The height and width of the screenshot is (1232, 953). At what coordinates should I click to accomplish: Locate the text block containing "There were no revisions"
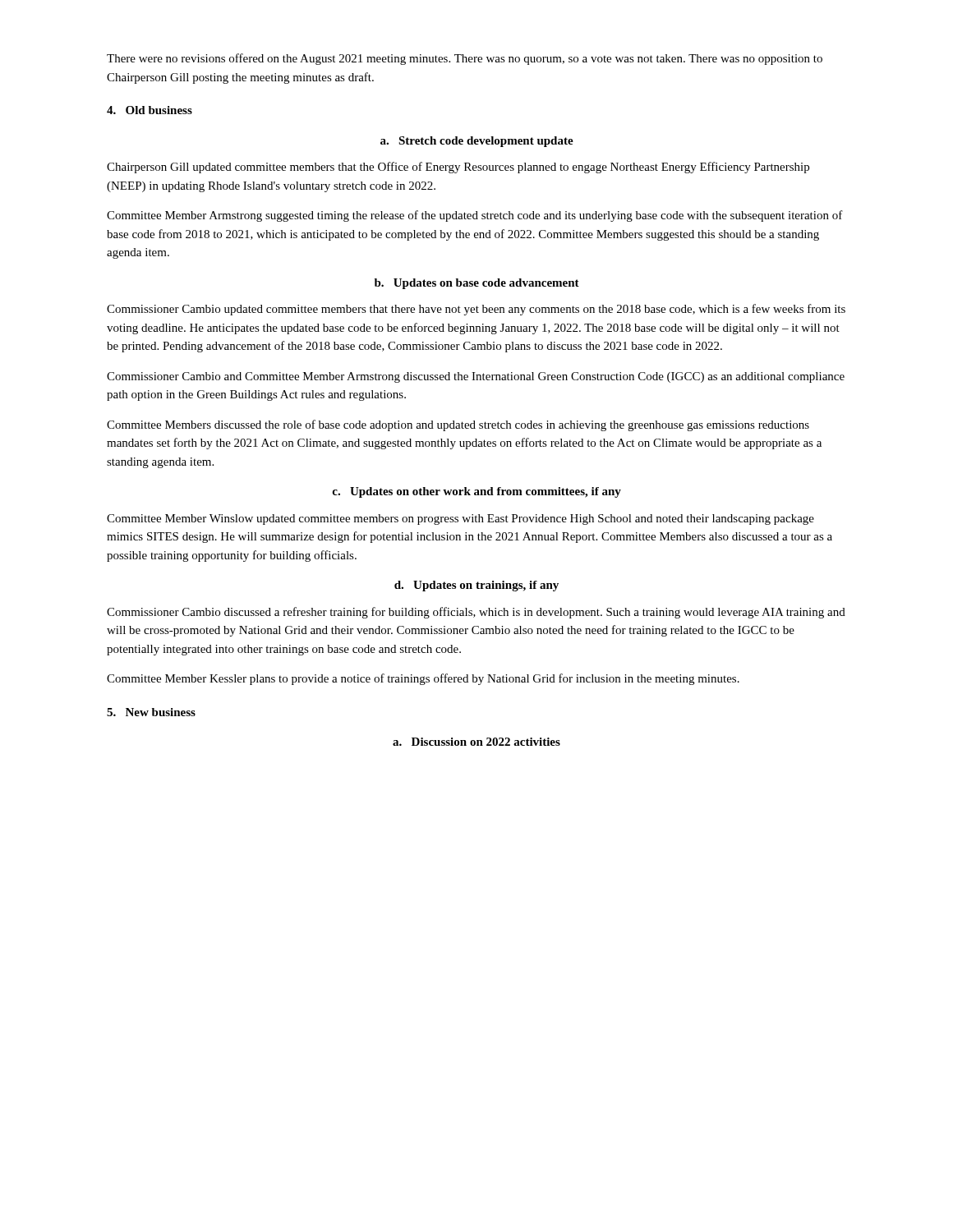pos(465,68)
